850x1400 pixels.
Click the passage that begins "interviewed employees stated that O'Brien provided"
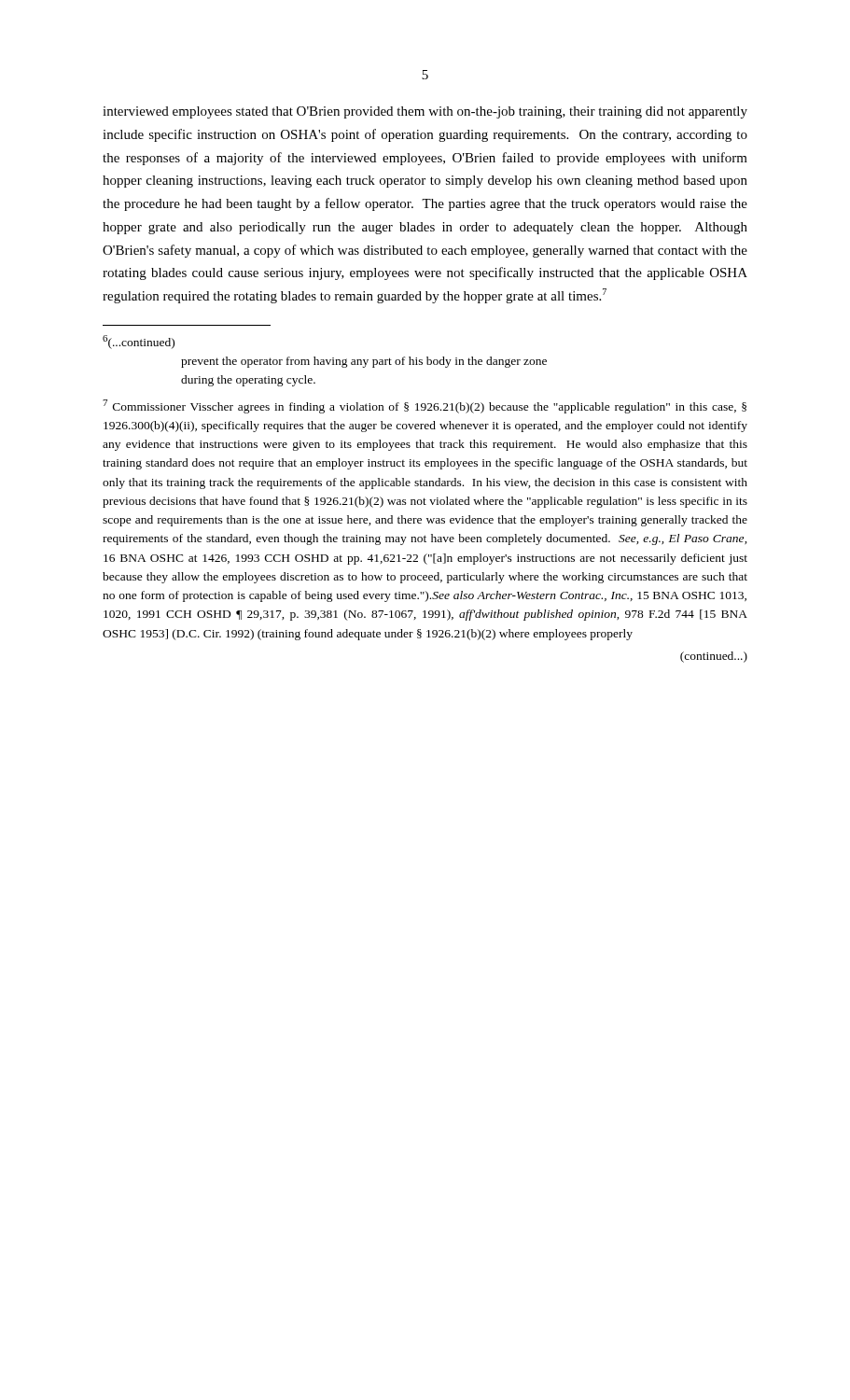click(x=425, y=203)
